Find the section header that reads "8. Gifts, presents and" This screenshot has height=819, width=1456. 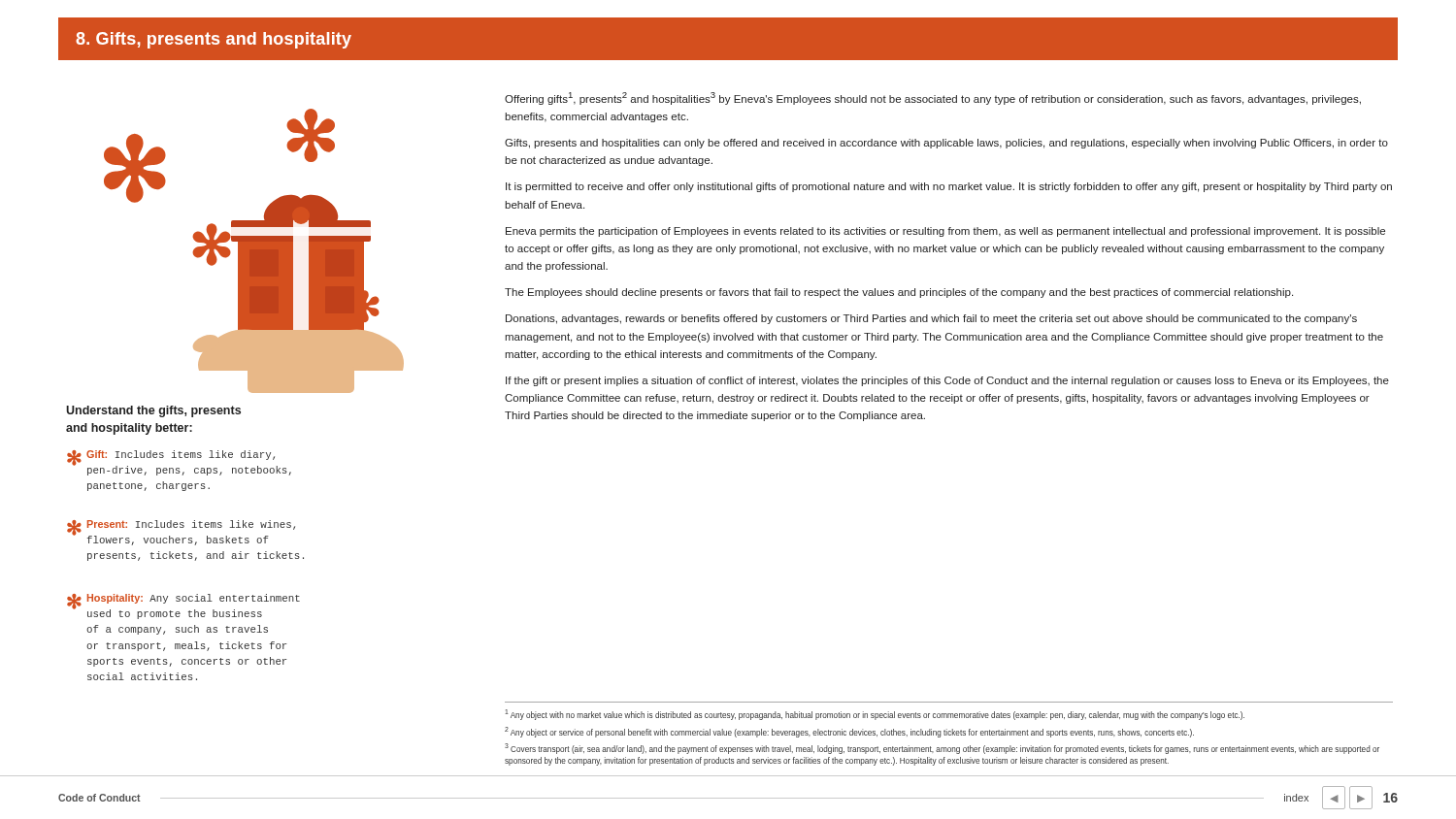tap(214, 39)
